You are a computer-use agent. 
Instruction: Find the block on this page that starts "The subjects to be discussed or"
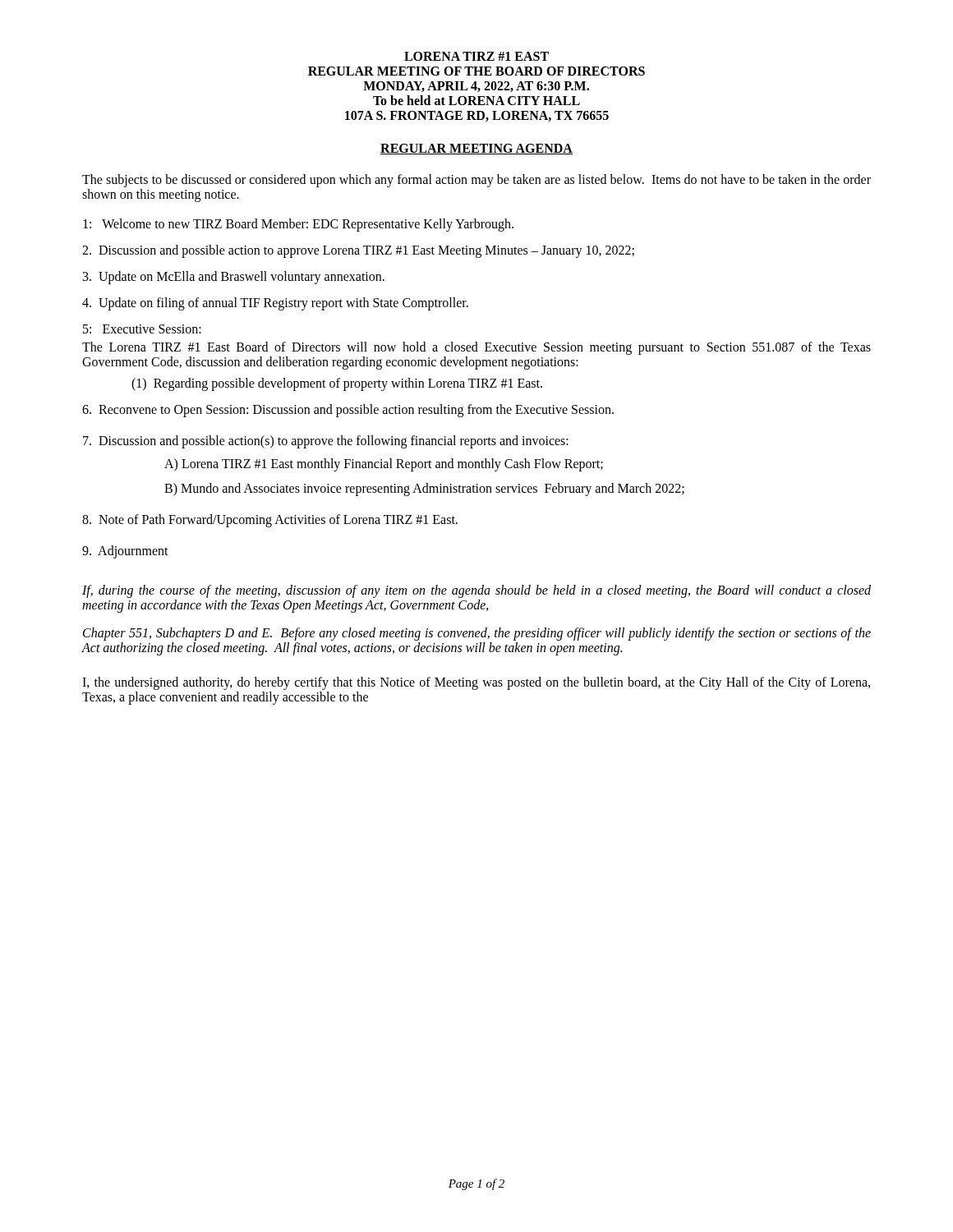click(x=476, y=187)
